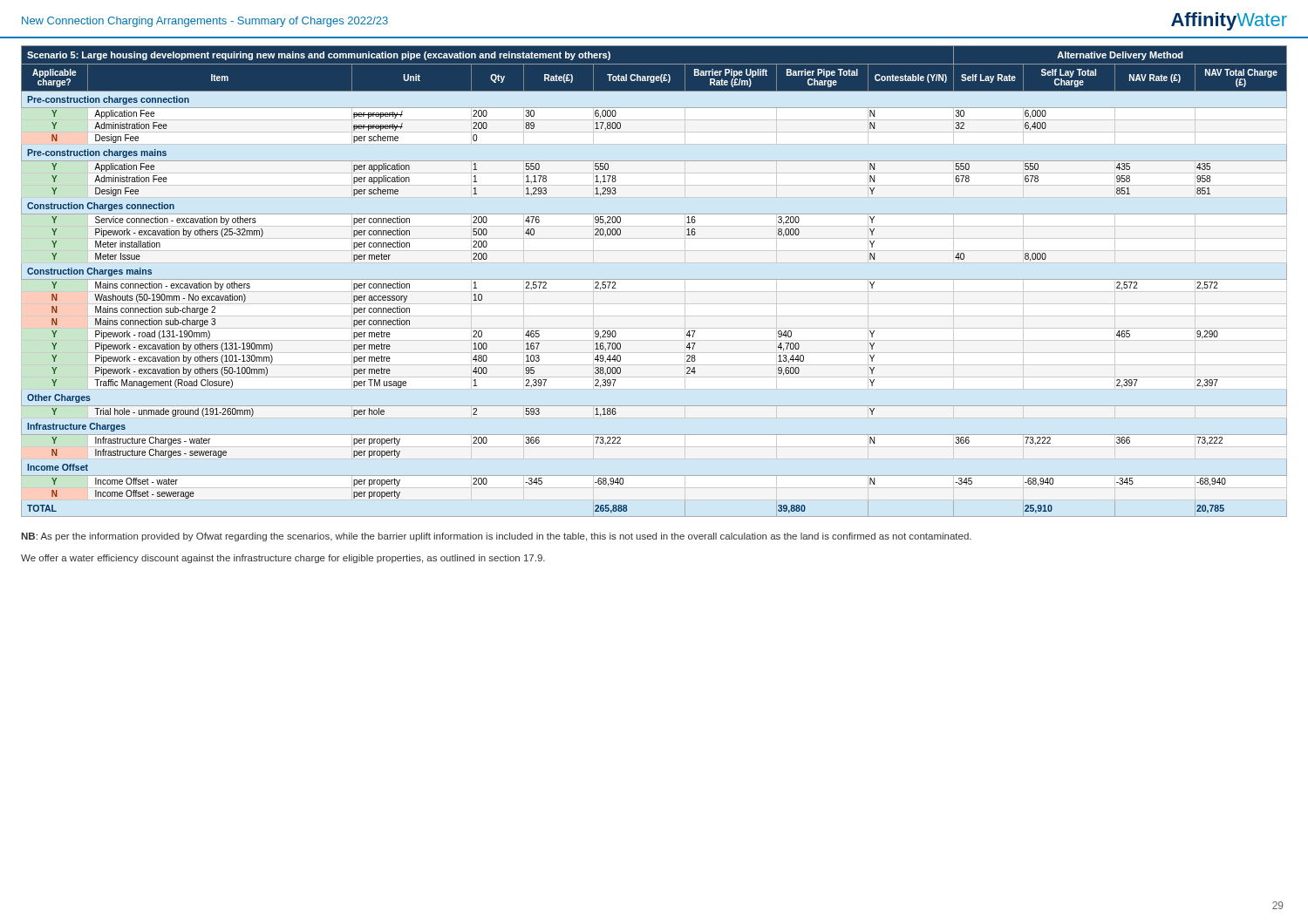The height and width of the screenshot is (924, 1308).
Task: Find the block starting "NB: As per the information"
Action: click(496, 536)
